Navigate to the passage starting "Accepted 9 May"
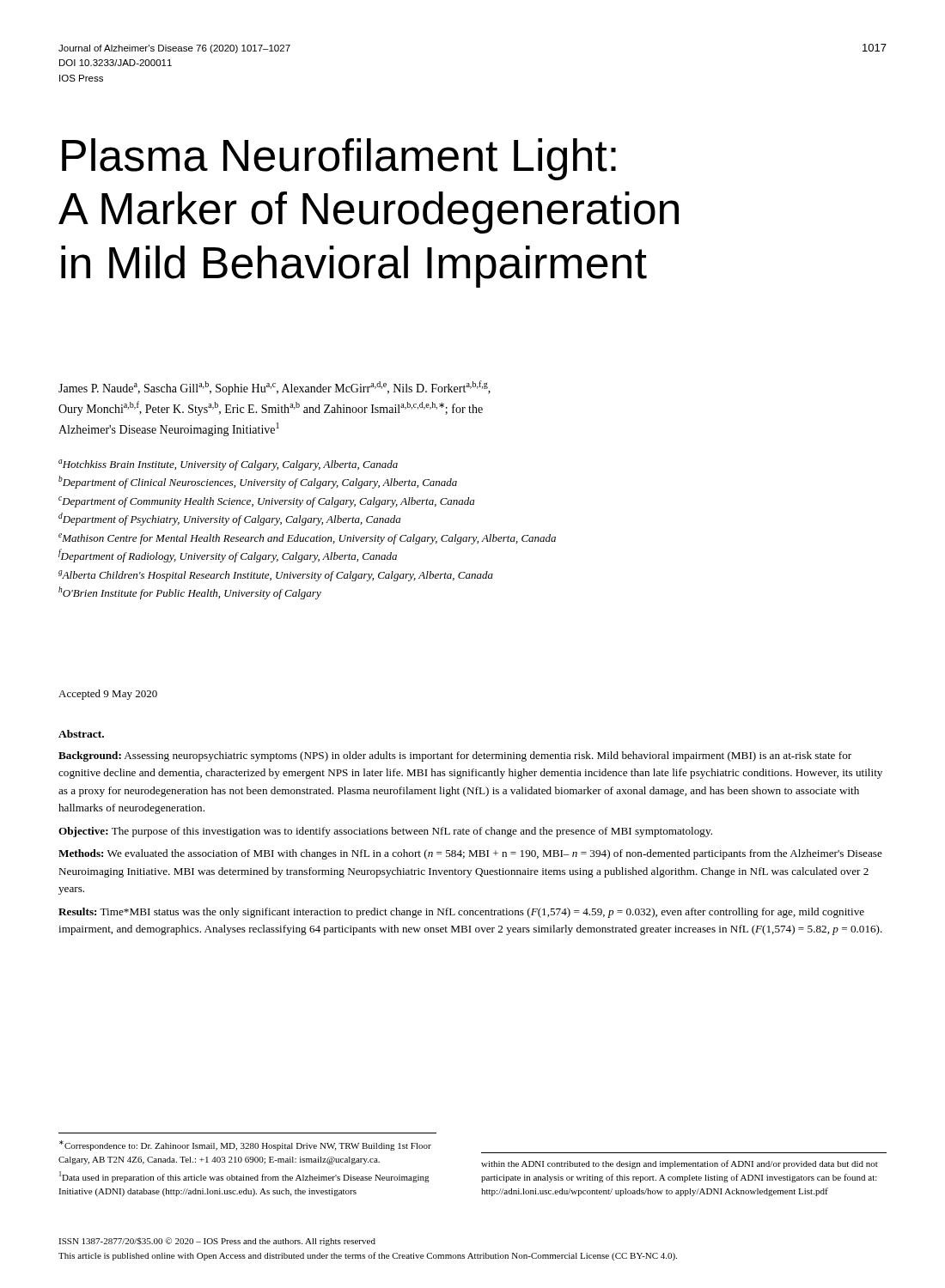 108,693
